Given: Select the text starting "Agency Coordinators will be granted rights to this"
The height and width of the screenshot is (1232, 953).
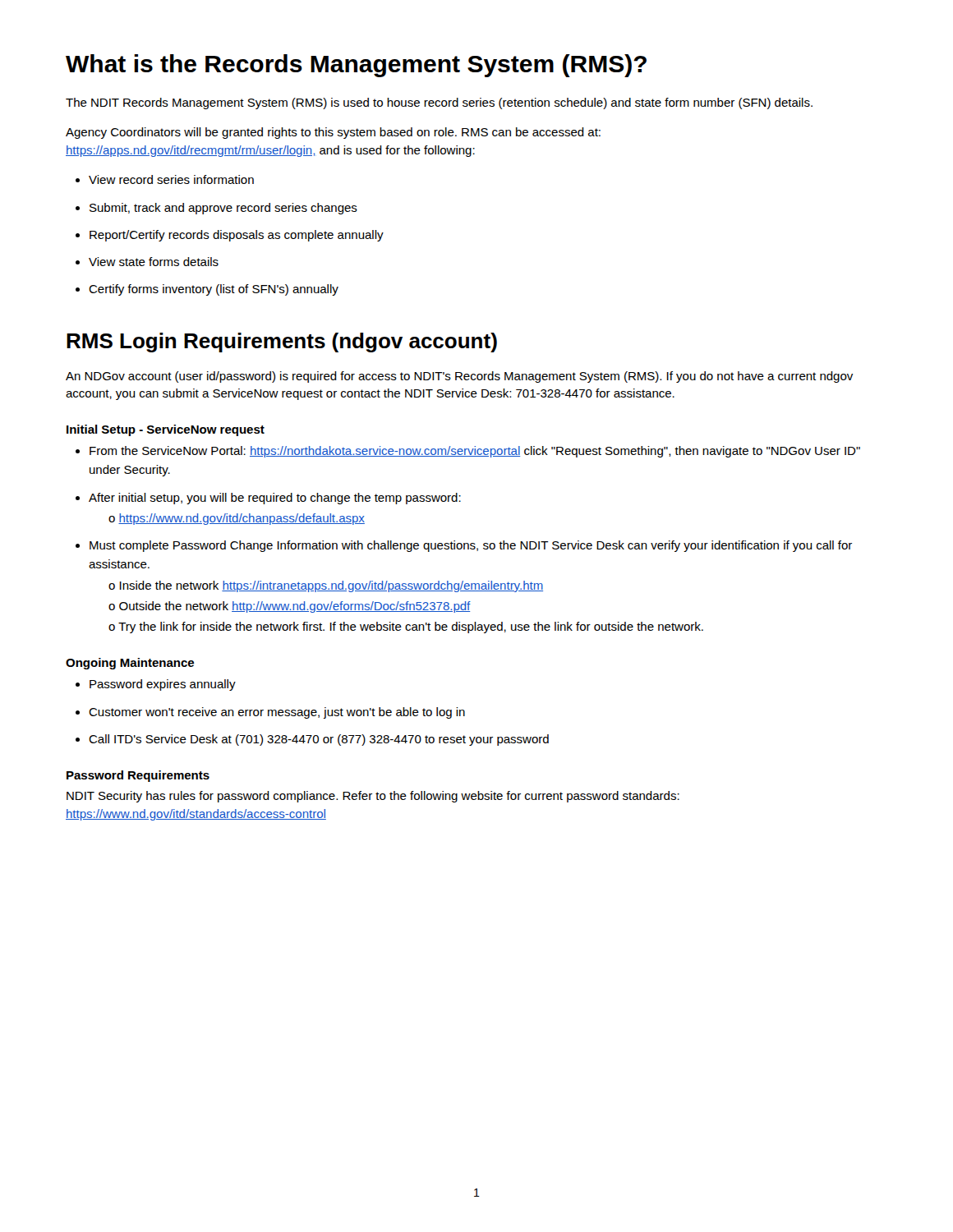Looking at the screenshot, I should coord(472,141).
